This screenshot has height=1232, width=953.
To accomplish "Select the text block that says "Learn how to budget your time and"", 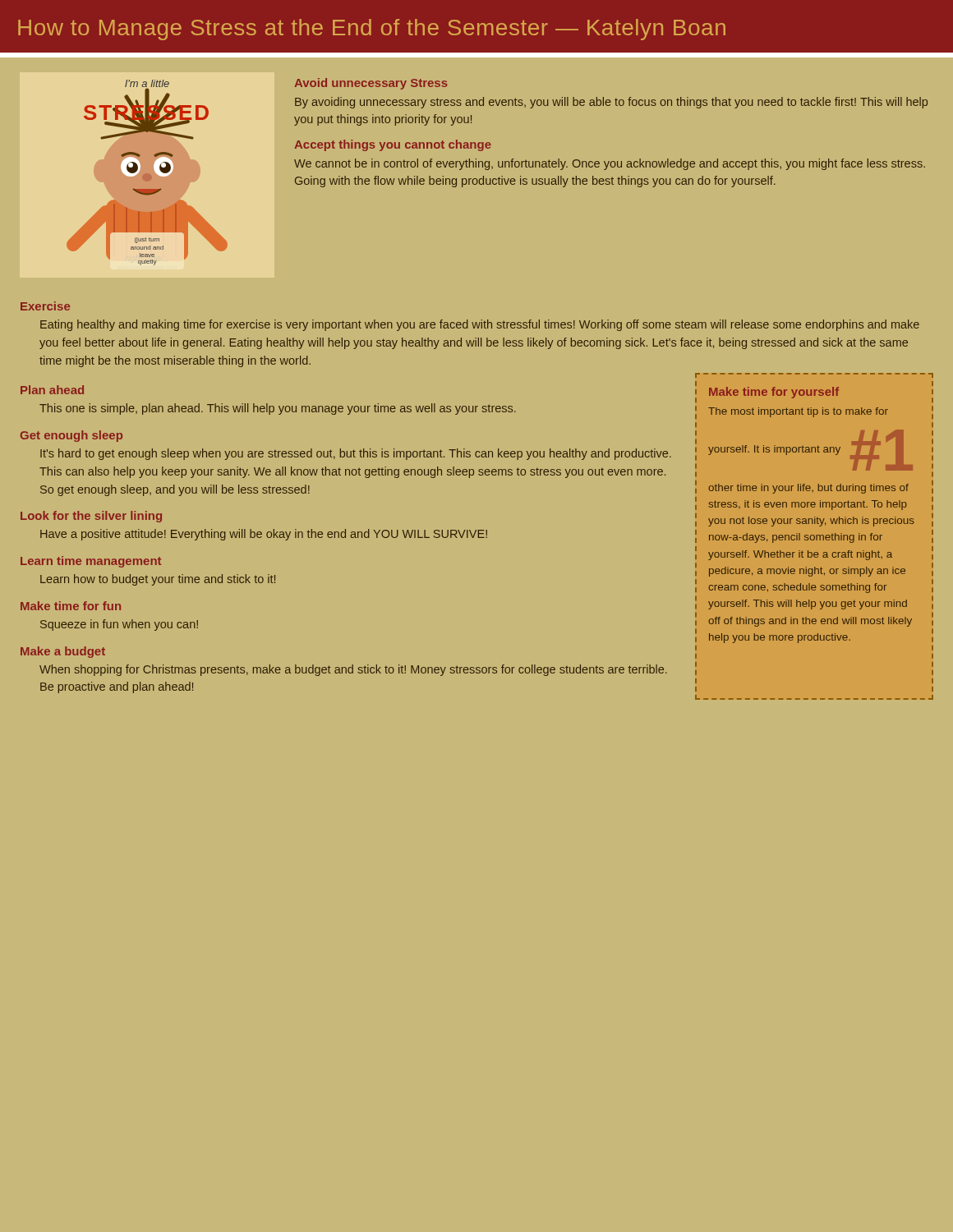I will [158, 579].
